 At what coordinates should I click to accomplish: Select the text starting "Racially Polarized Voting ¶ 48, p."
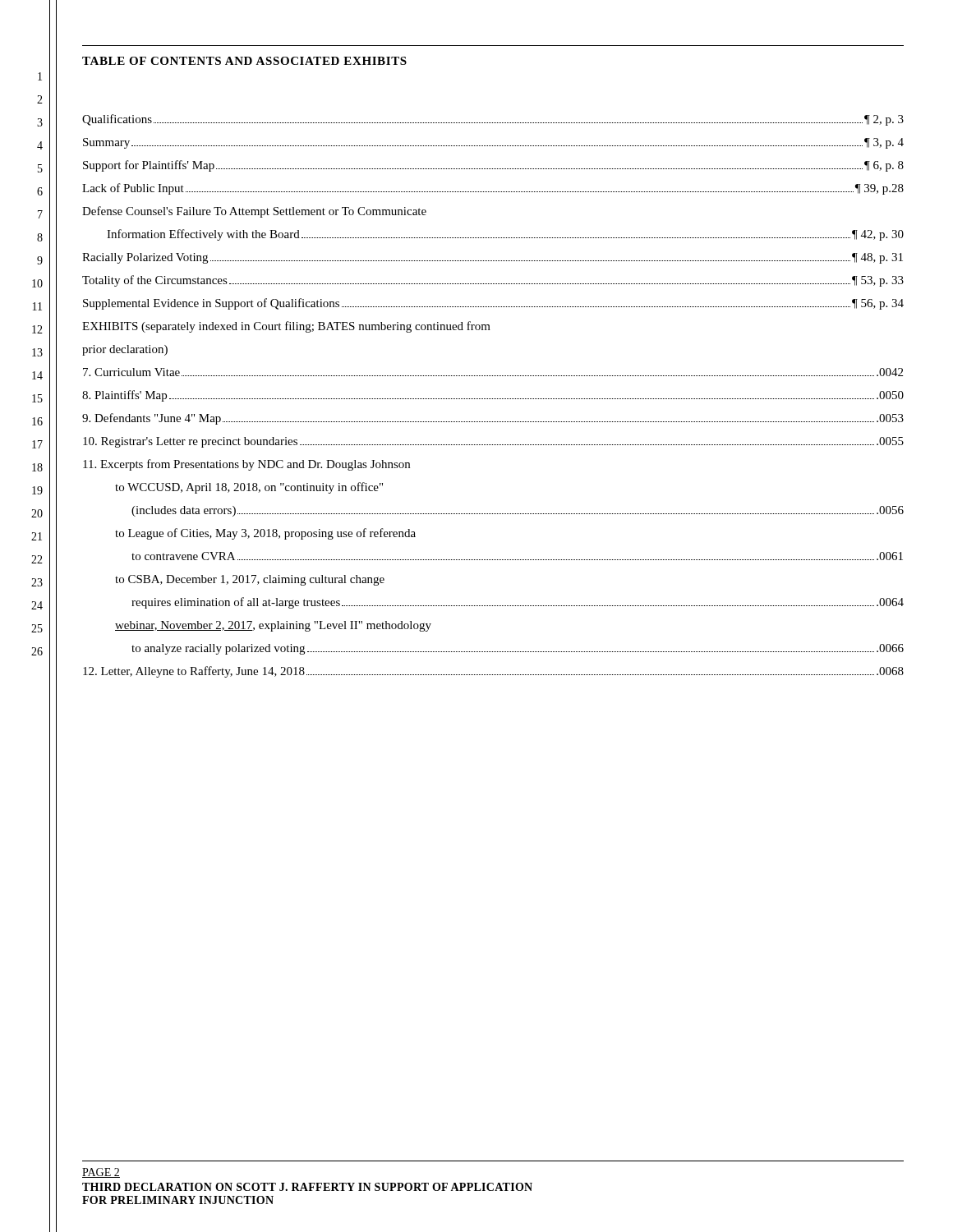click(493, 257)
